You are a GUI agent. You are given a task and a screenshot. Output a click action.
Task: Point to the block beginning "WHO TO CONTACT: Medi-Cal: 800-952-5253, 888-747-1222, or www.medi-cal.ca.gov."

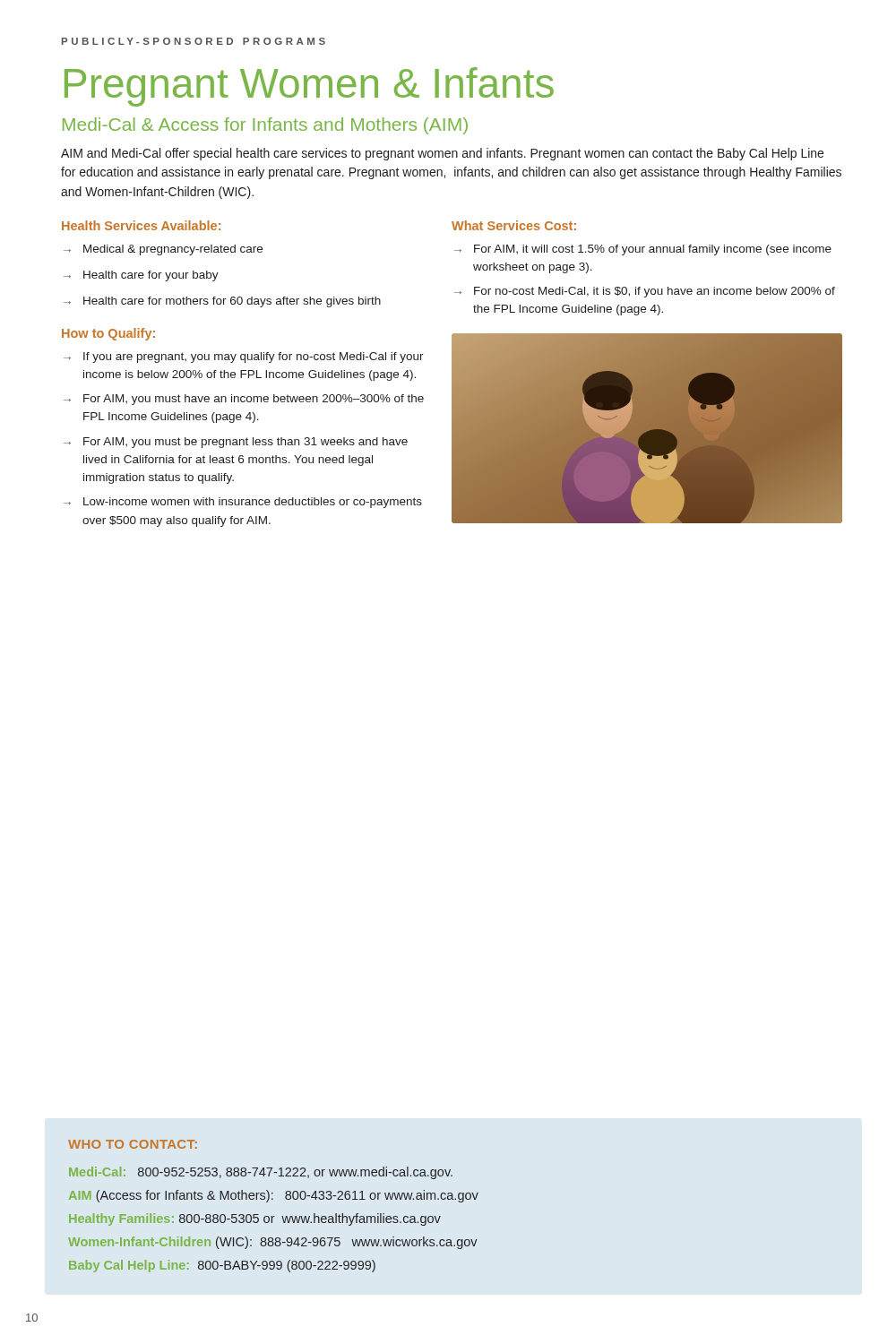coord(453,1206)
